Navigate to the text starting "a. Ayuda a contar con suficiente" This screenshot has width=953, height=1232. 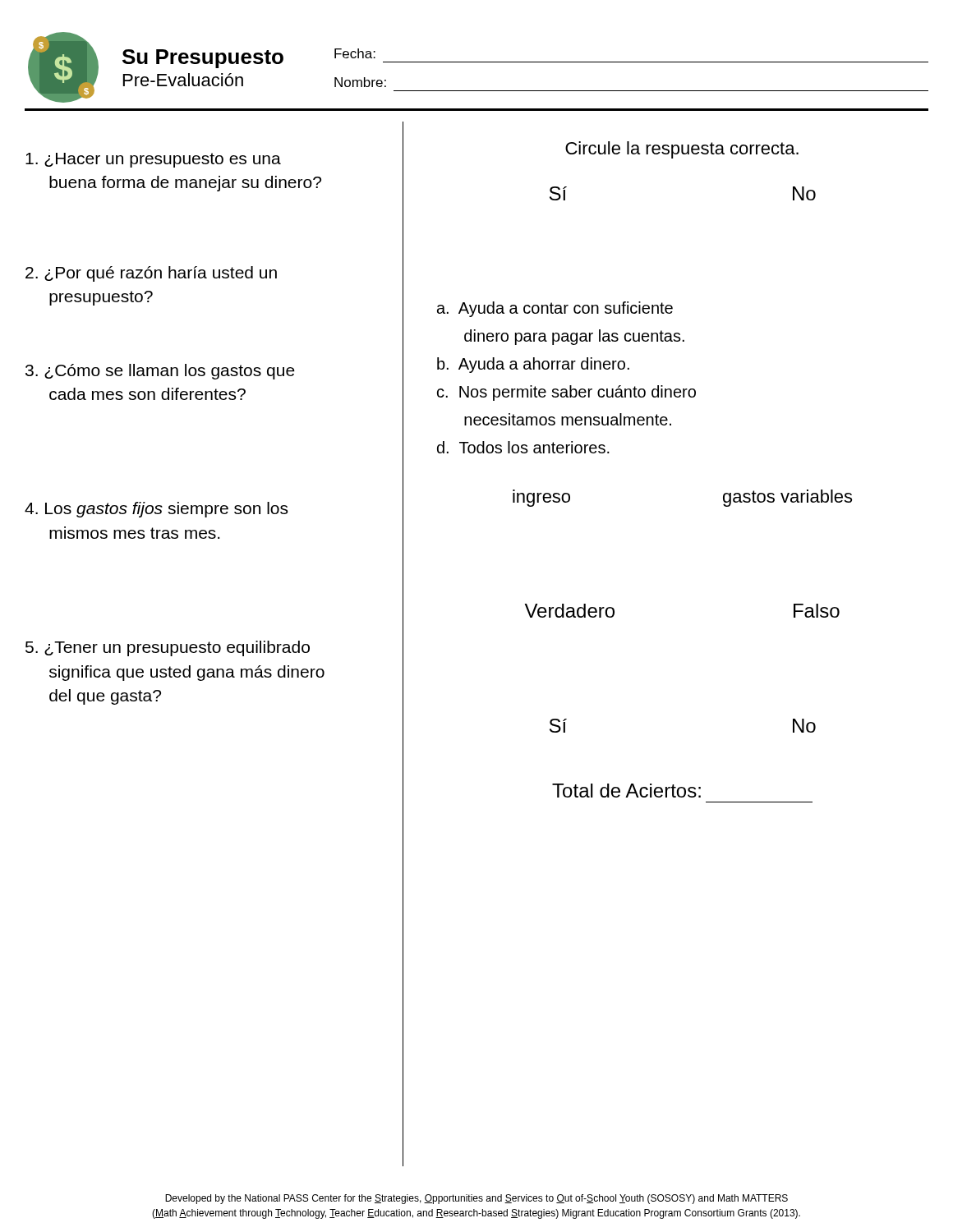tap(682, 378)
